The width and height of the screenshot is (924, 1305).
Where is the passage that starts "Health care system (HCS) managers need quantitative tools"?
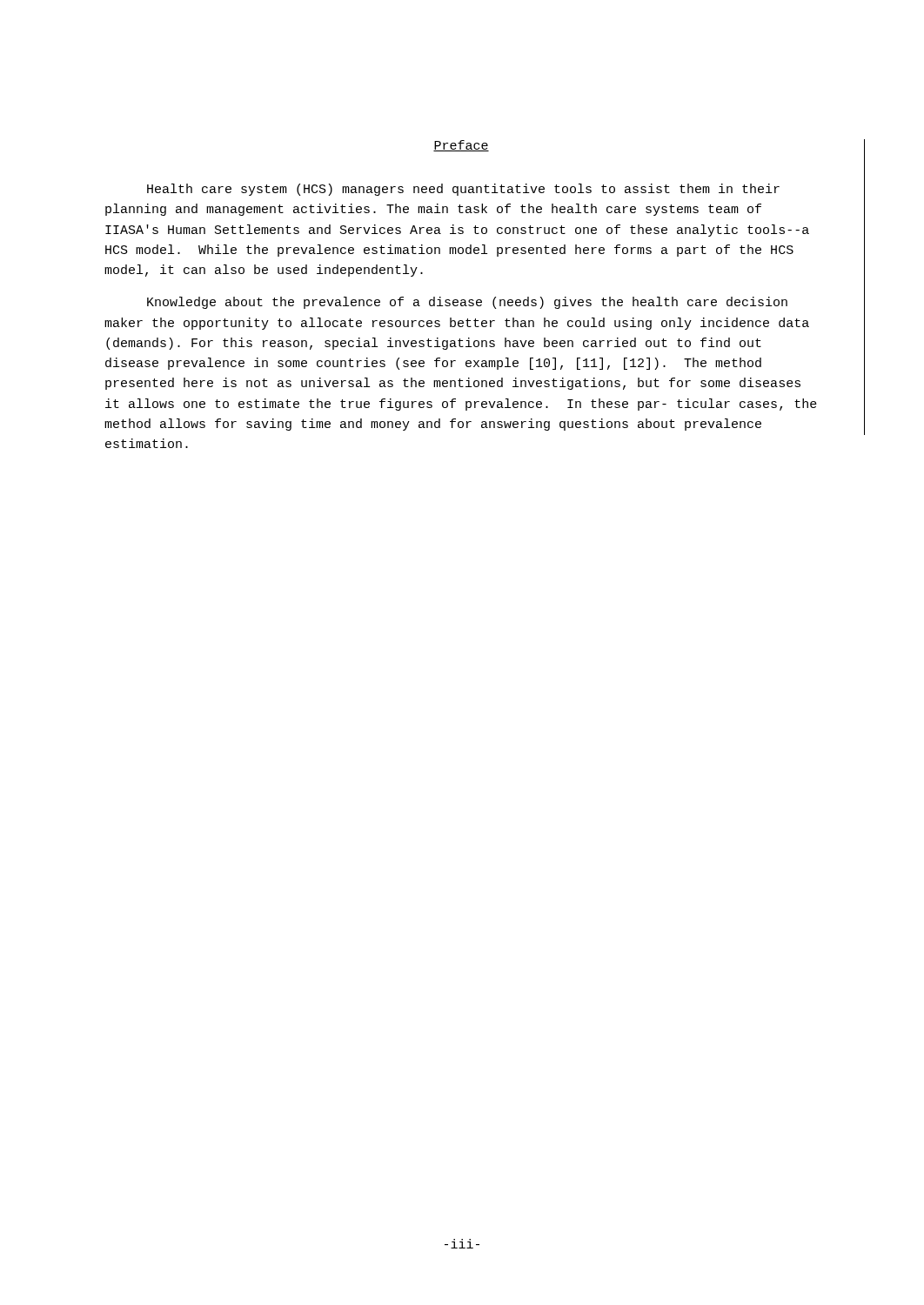click(x=457, y=231)
